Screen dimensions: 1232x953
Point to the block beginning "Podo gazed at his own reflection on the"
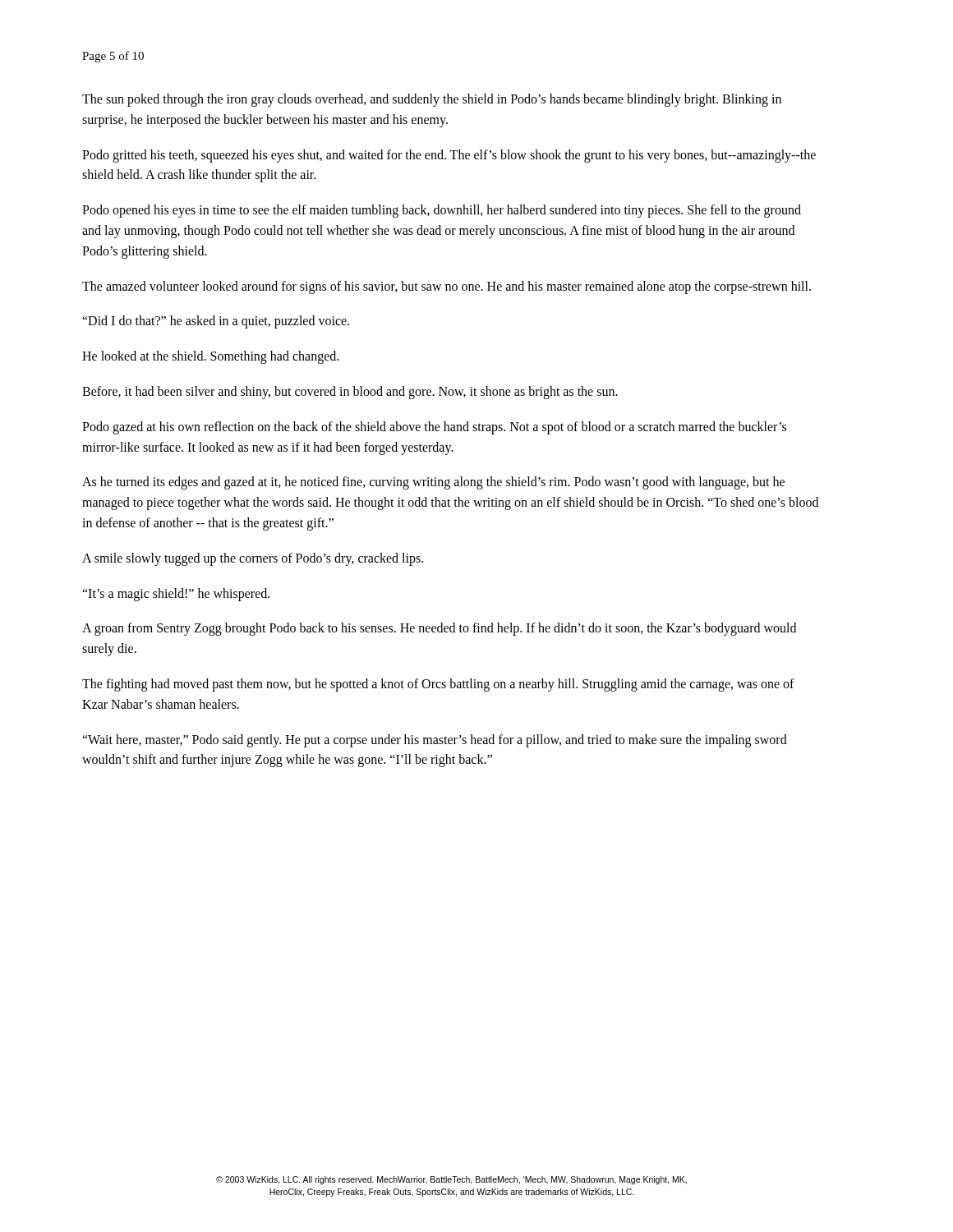click(x=434, y=437)
